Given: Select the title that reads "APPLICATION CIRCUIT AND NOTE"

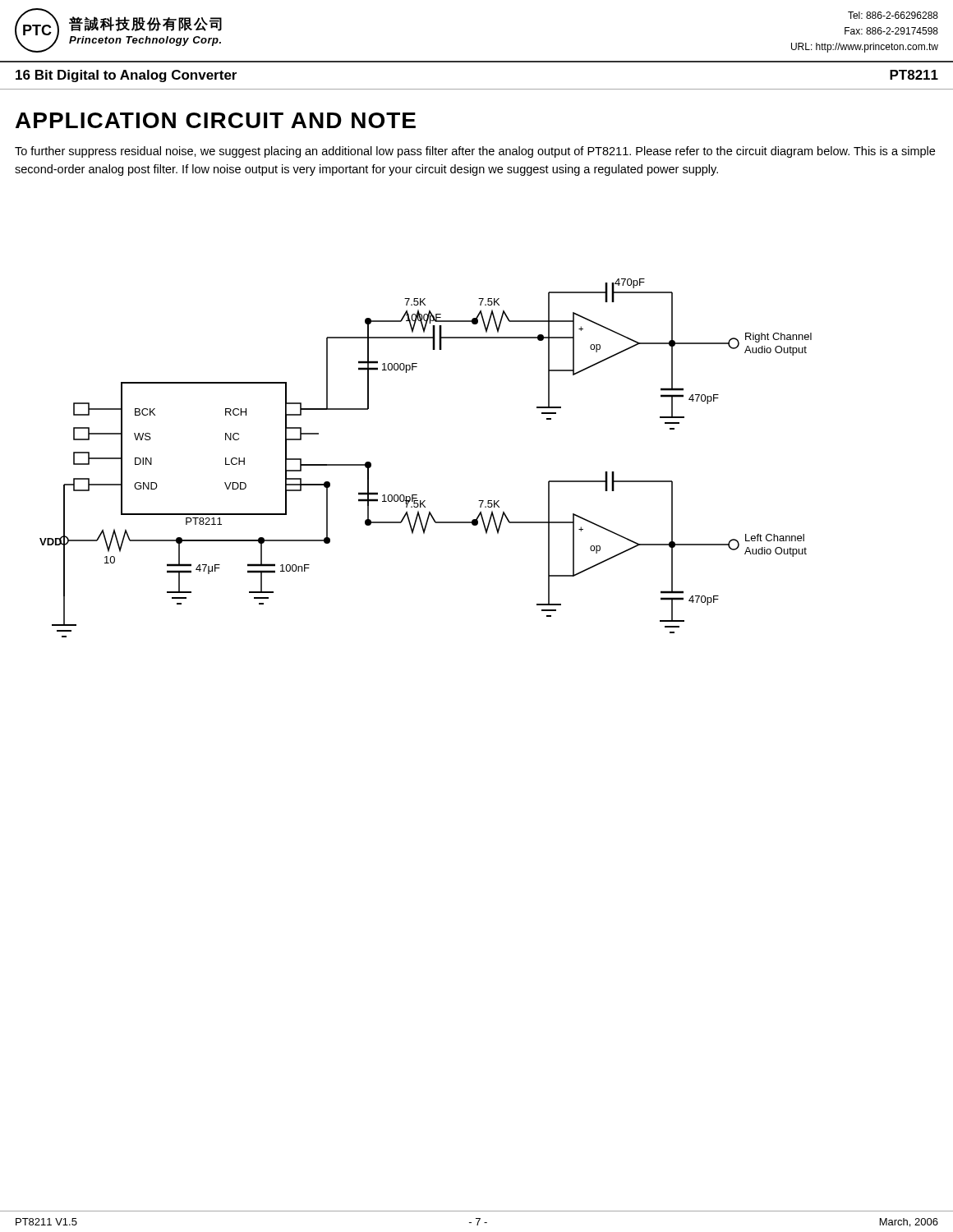Looking at the screenshot, I should pyautogui.click(x=216, y=120).
